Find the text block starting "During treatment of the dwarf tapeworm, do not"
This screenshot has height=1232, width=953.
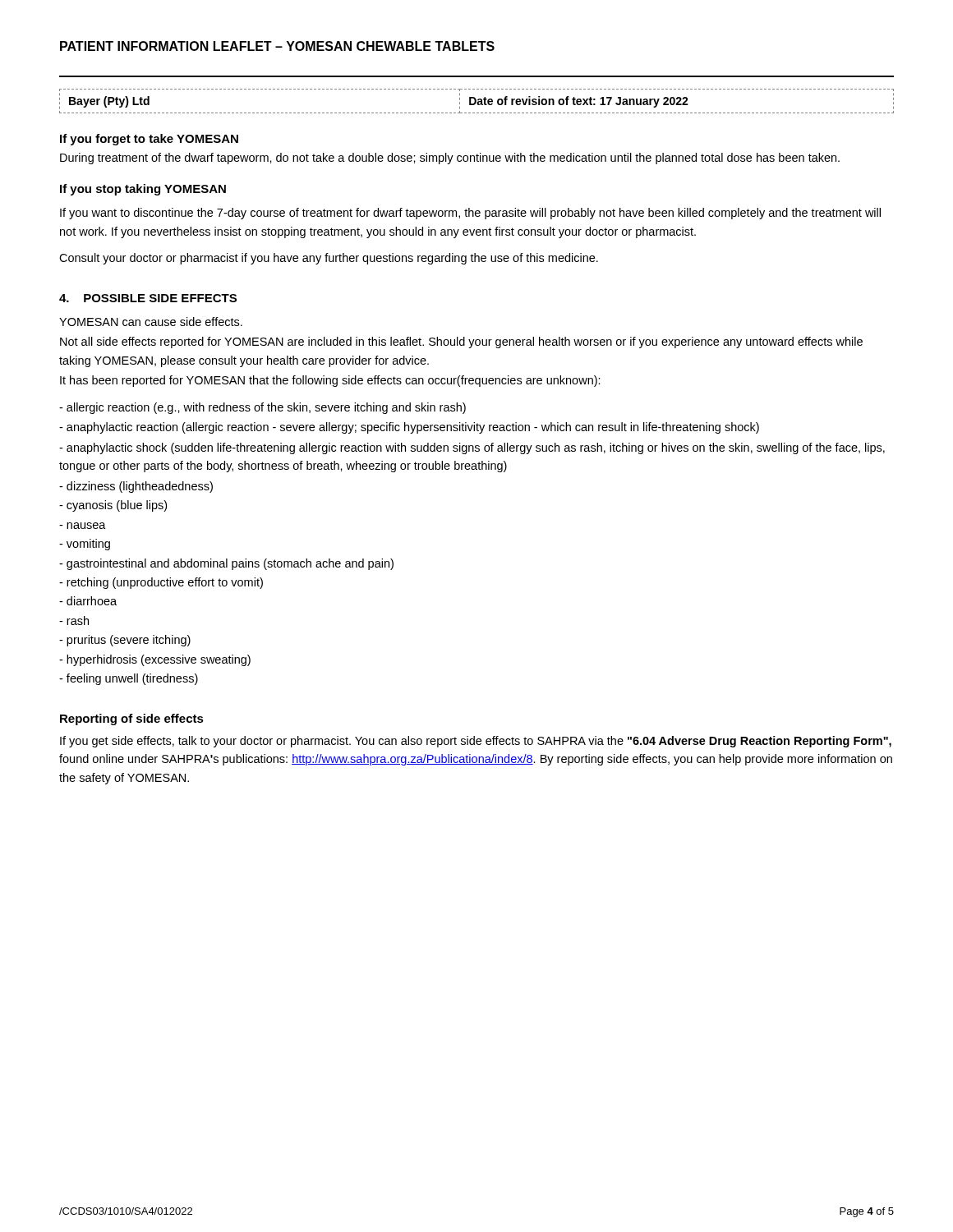coord(476,158)
